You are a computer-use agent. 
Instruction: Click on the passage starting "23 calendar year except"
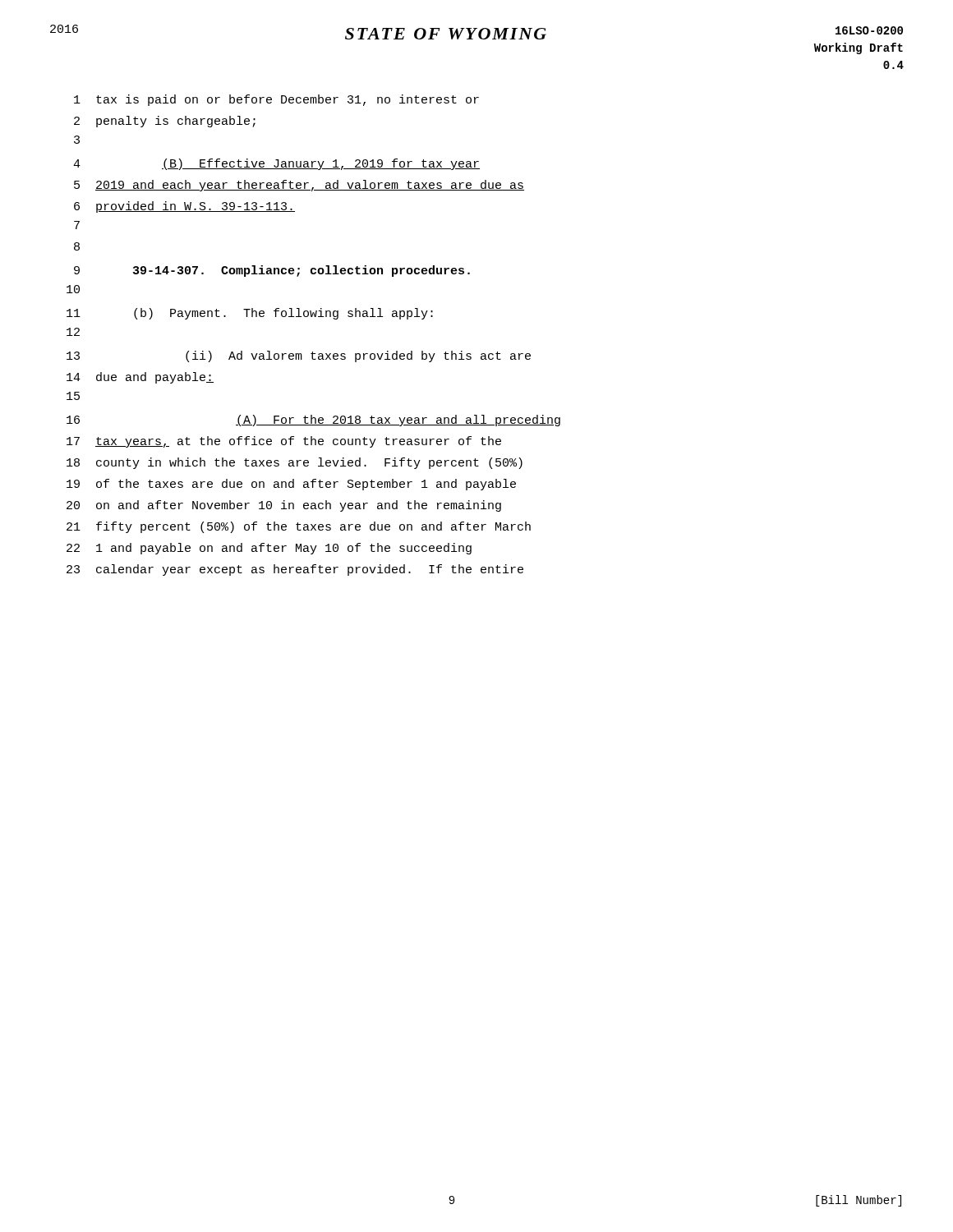point(476,570)
